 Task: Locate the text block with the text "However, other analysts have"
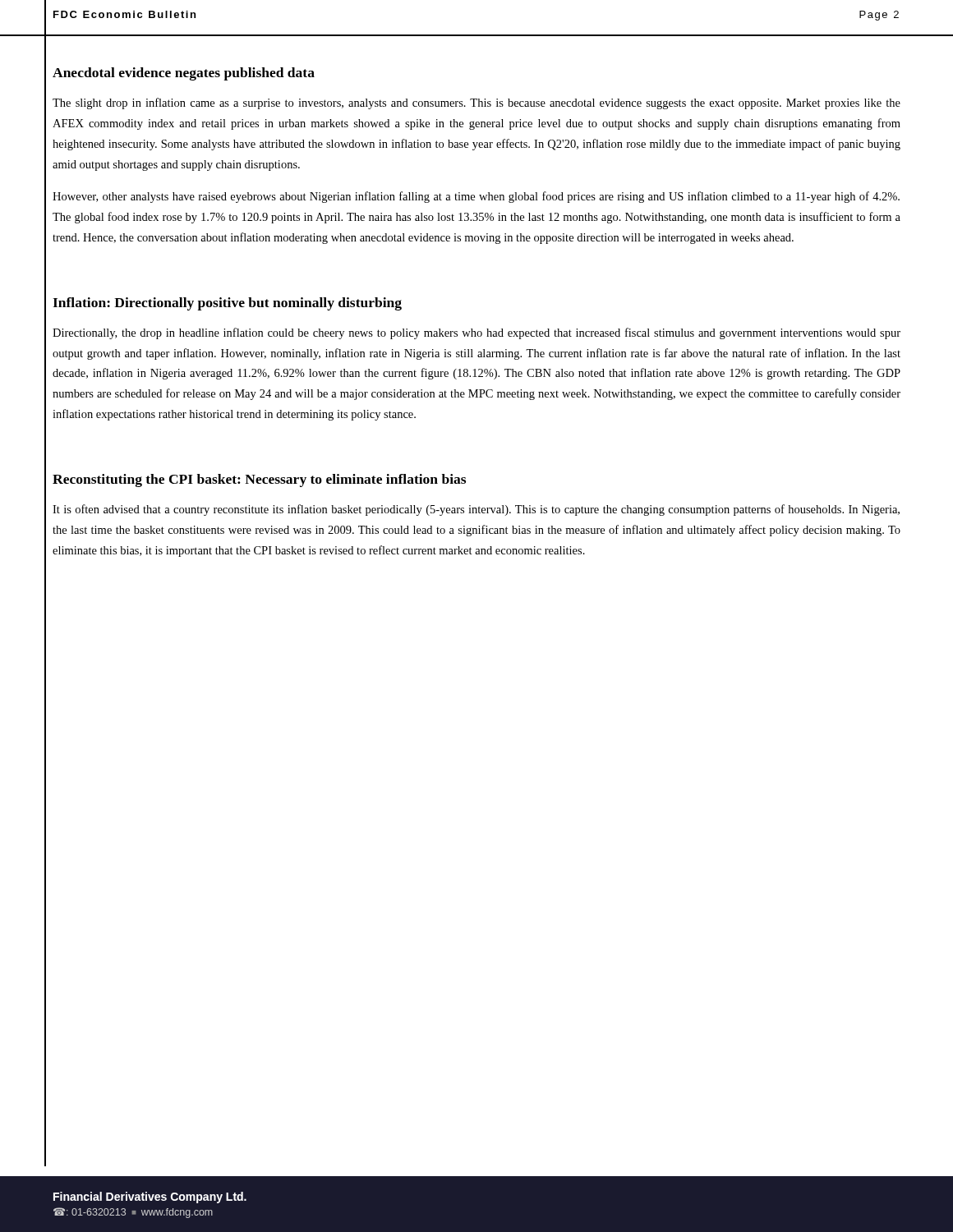tap(476, 217)
